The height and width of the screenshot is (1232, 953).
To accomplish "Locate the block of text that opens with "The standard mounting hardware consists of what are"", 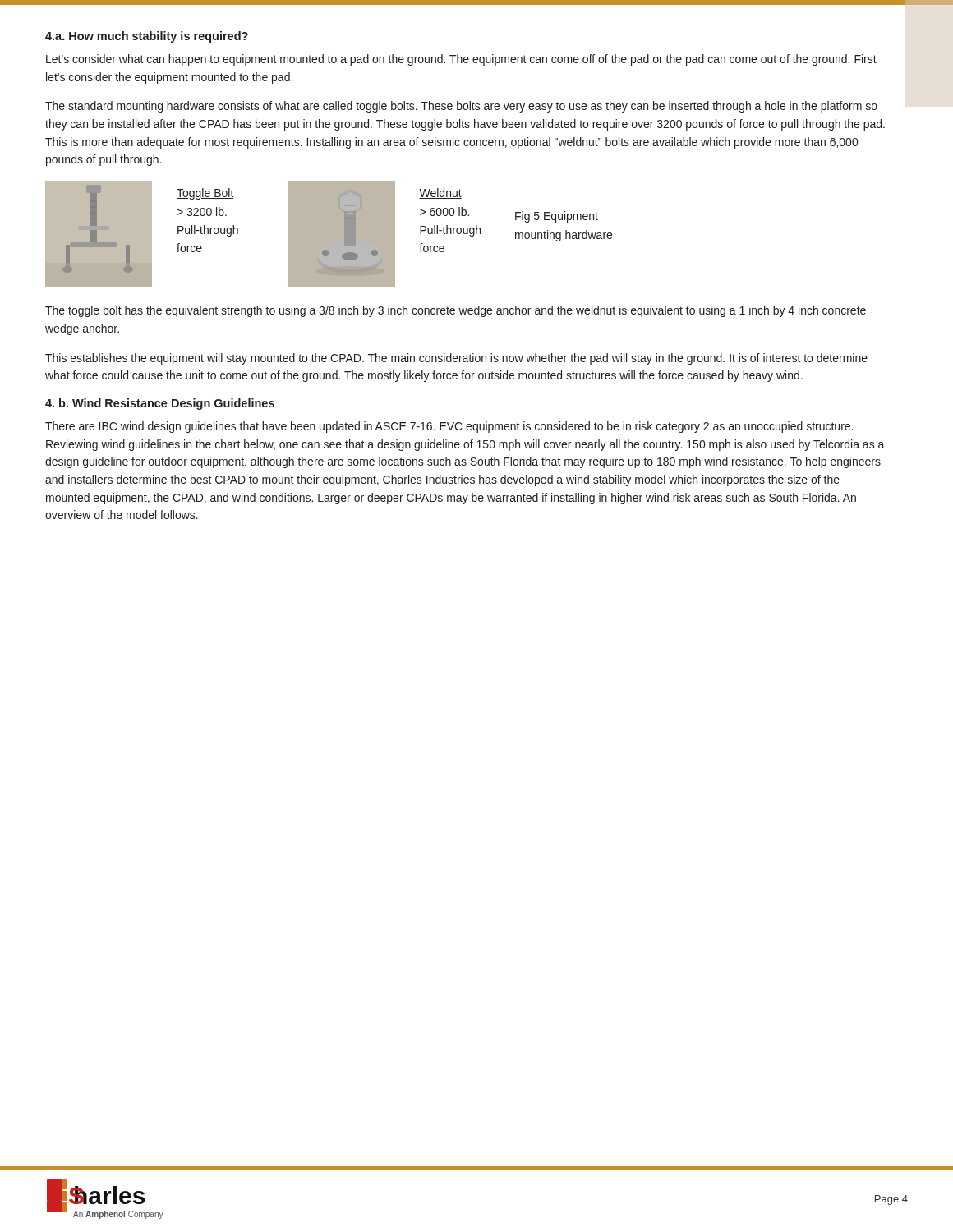I will pos(465,133).
